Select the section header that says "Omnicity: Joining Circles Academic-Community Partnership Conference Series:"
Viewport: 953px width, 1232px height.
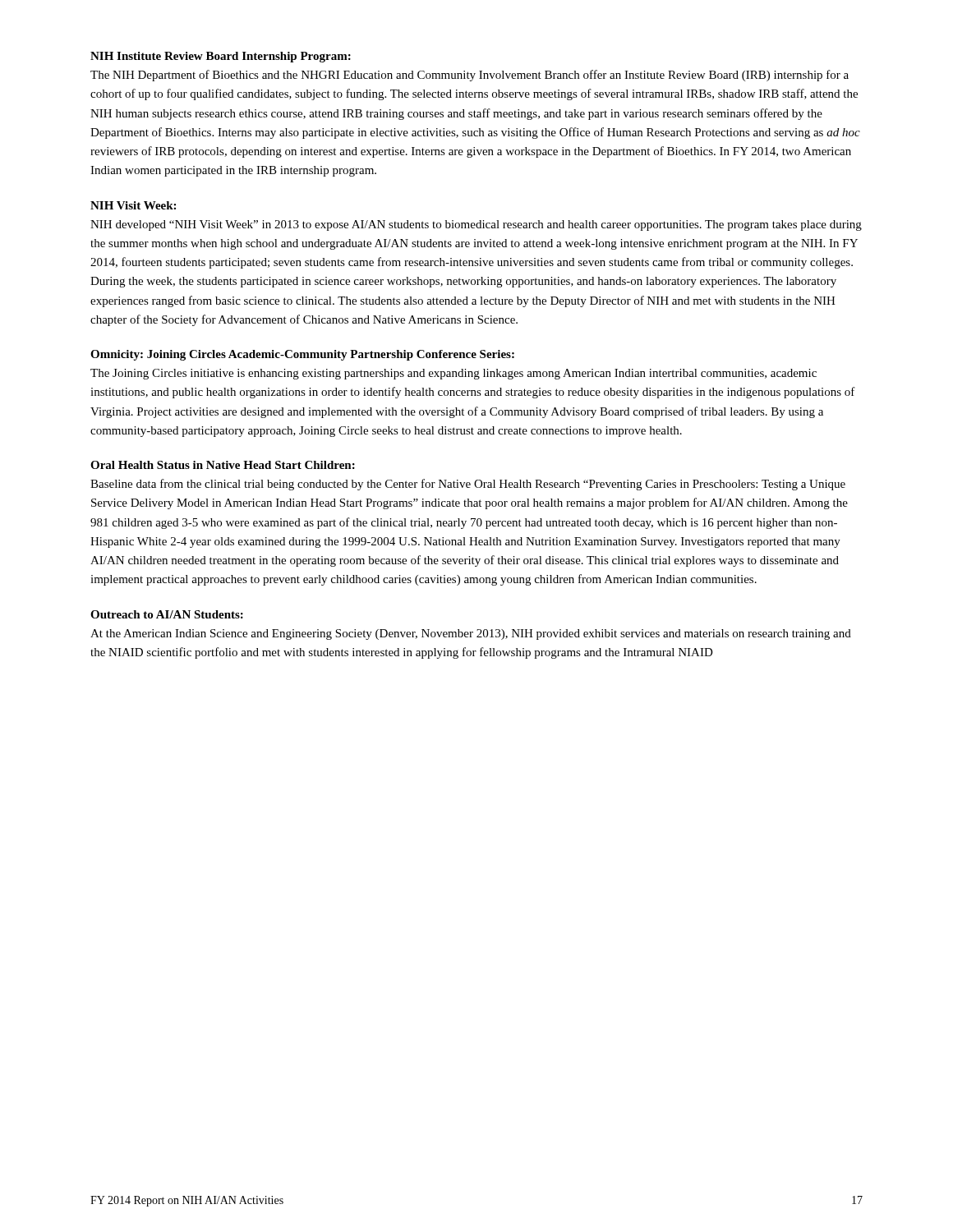pyautogui.click(x=303, y=354)
